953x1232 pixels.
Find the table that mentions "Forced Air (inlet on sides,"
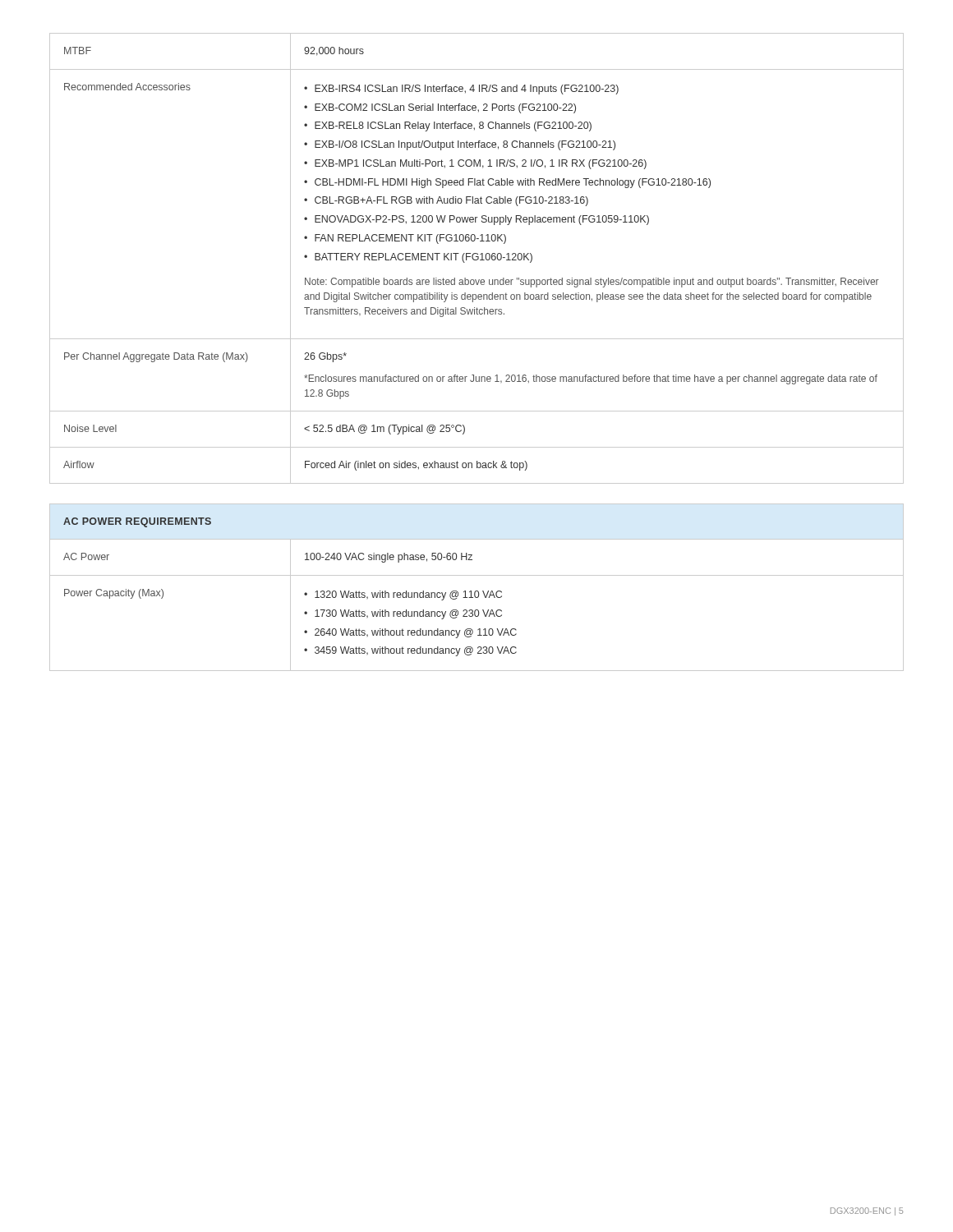pyautogui.click(x=476, y=258)
